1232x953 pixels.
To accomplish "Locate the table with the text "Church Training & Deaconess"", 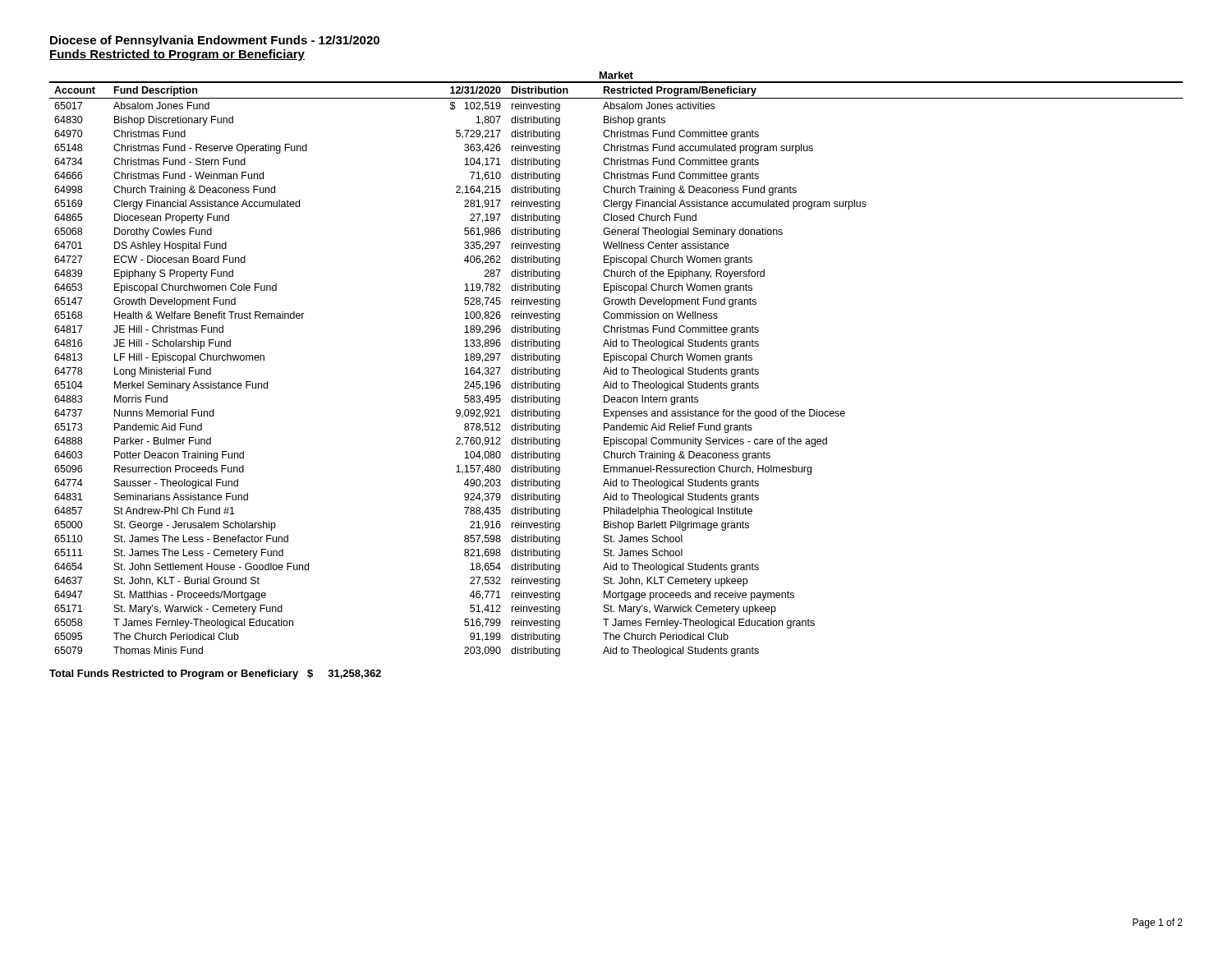I will click(616, 363).
